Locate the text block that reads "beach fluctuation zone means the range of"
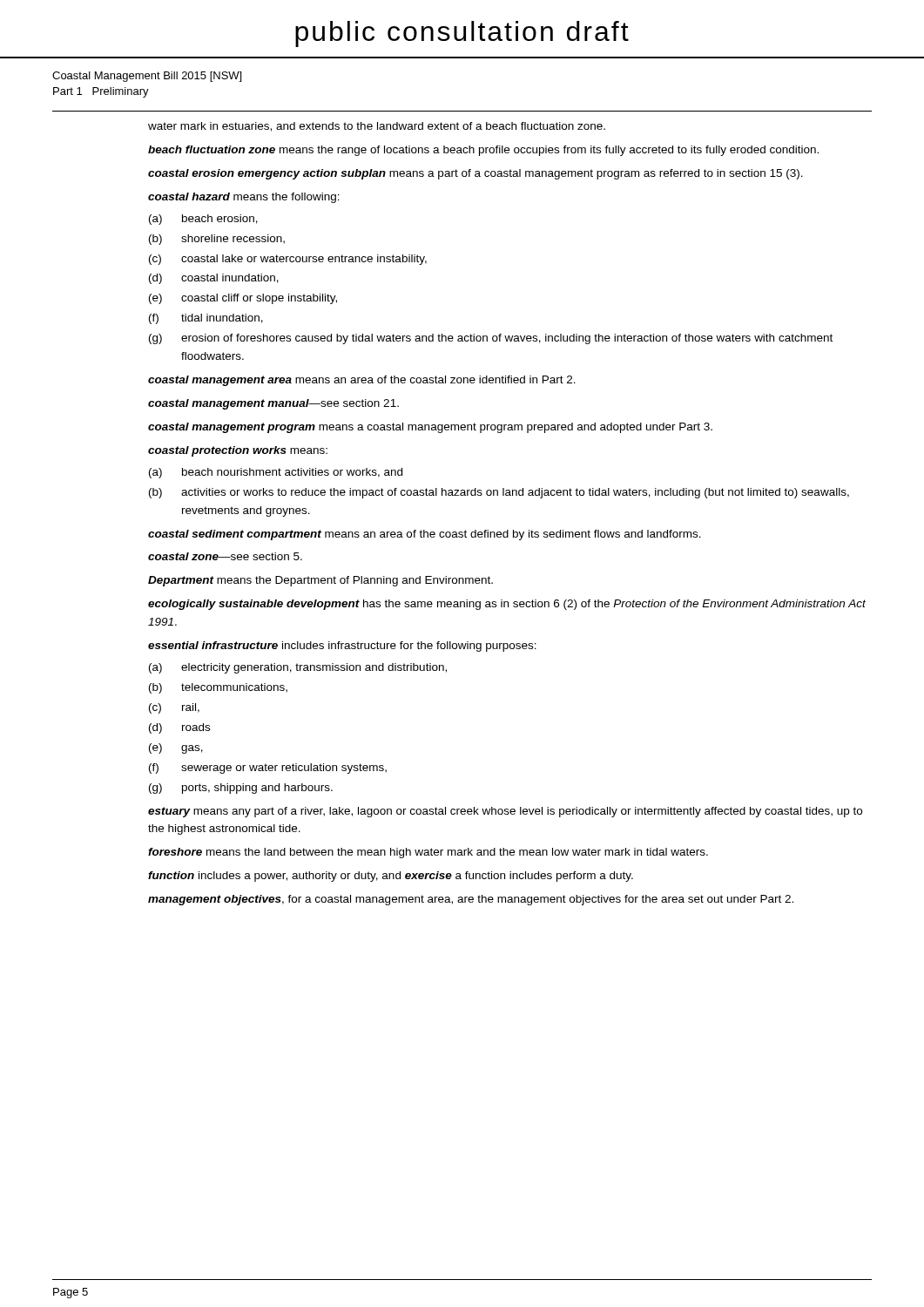 click(x=484, y=149)
